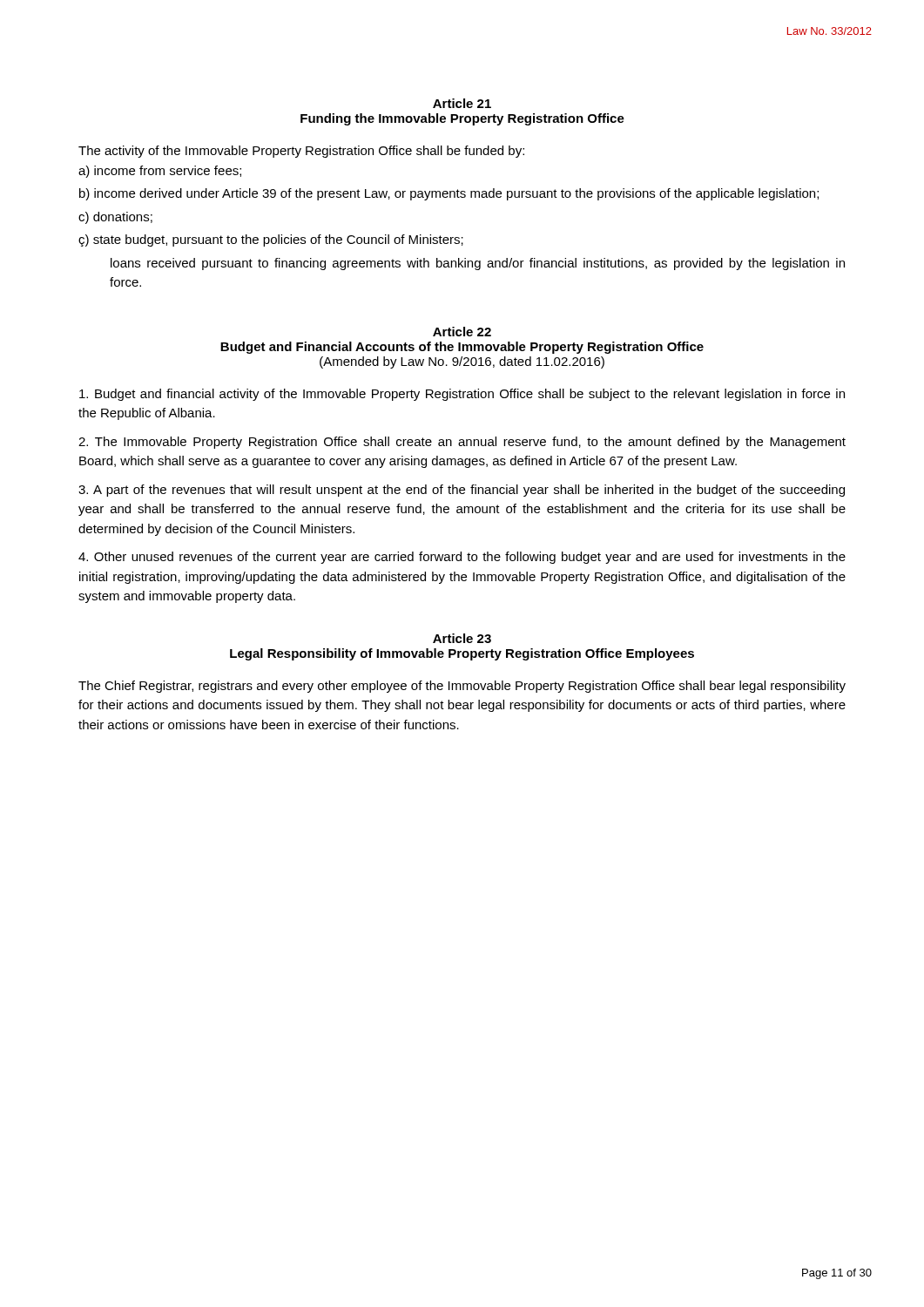Select the region starting "Other unused revenues of the current year are"
The image size is (924, 1307).
pos(462,576)
